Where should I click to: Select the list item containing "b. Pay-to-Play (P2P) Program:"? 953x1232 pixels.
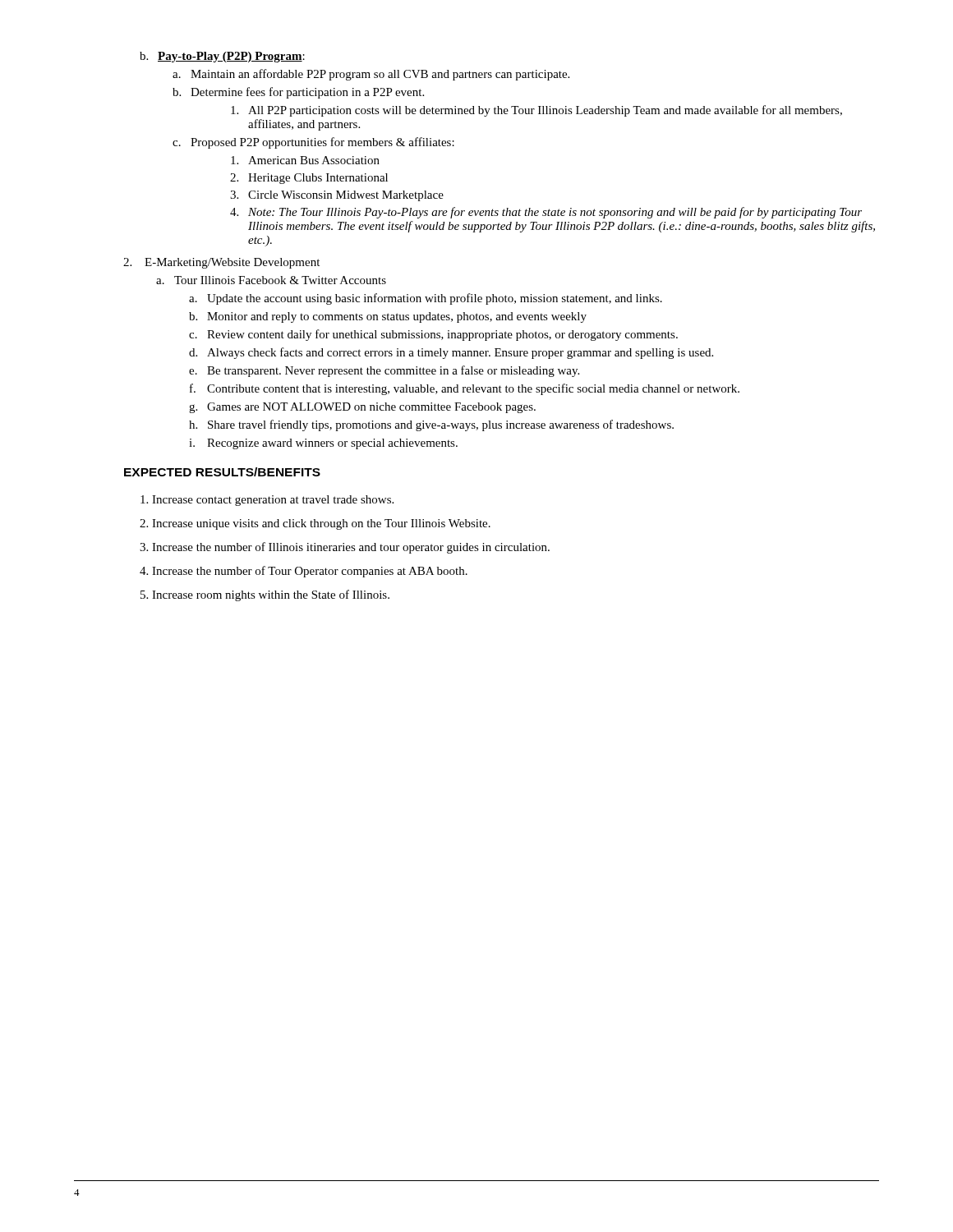[x=223, y=56]
